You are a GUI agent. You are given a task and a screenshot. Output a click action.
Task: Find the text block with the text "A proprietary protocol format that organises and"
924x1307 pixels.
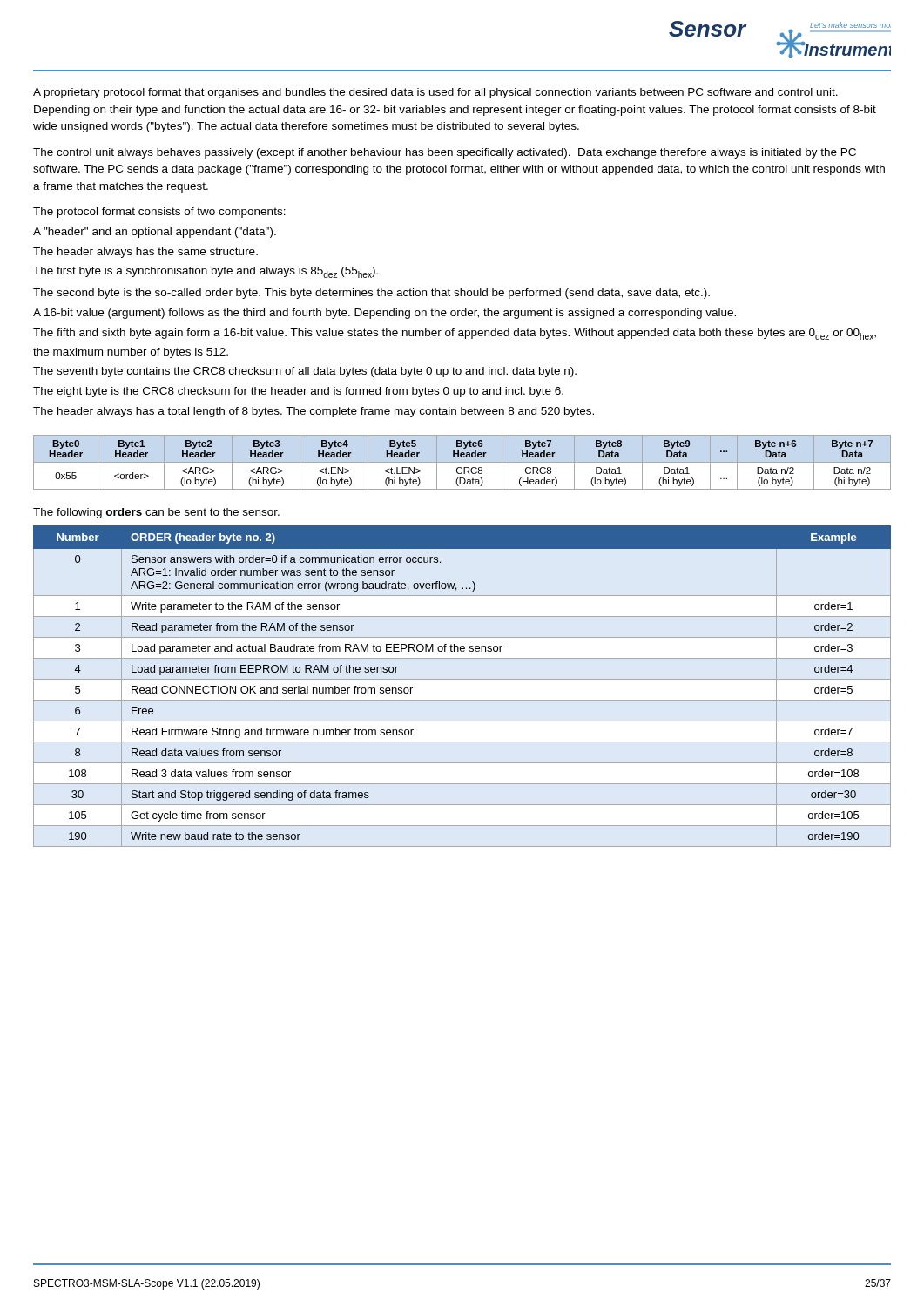pyautogui.click(x=455, y=109)
